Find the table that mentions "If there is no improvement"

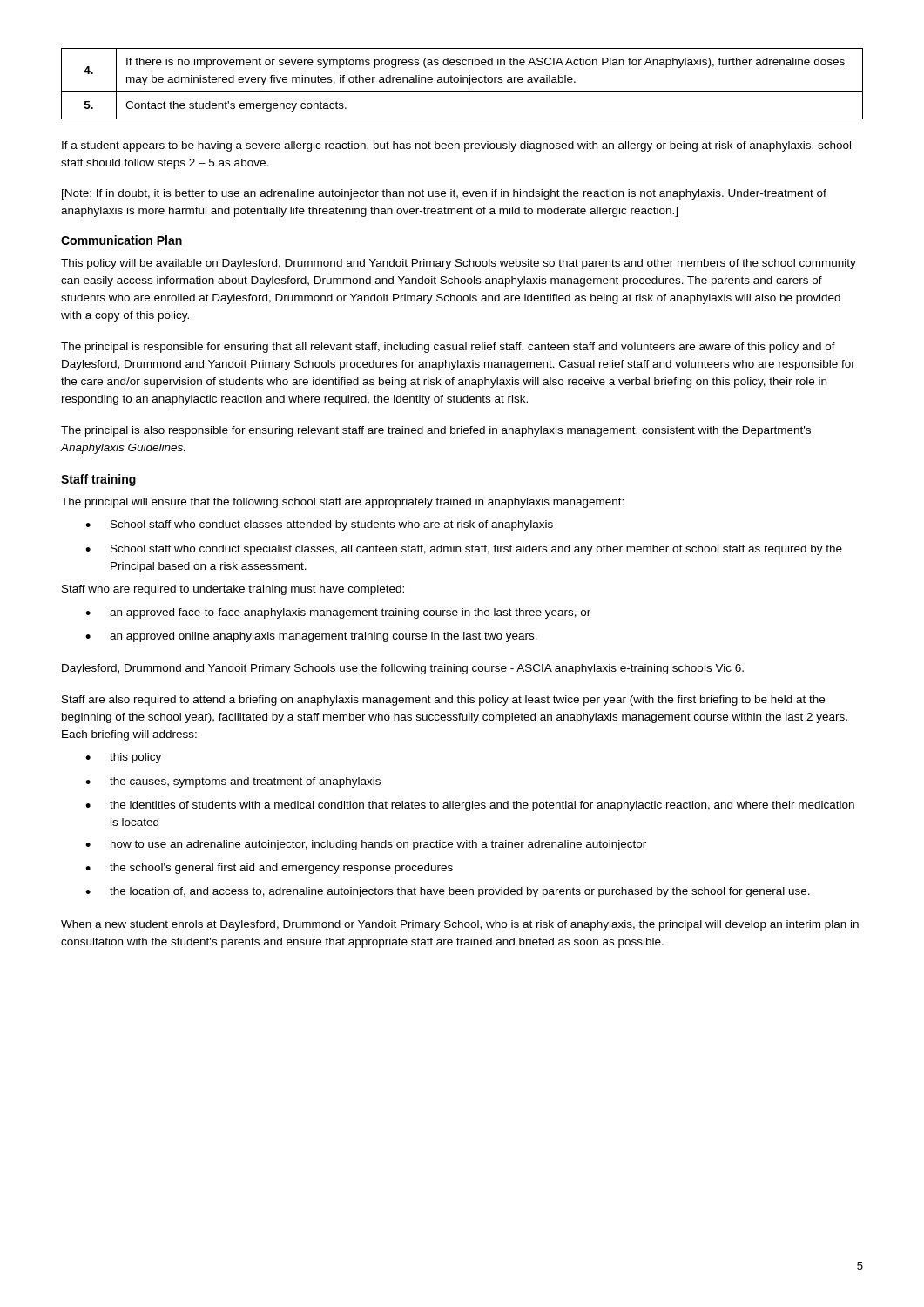point(462,84)
